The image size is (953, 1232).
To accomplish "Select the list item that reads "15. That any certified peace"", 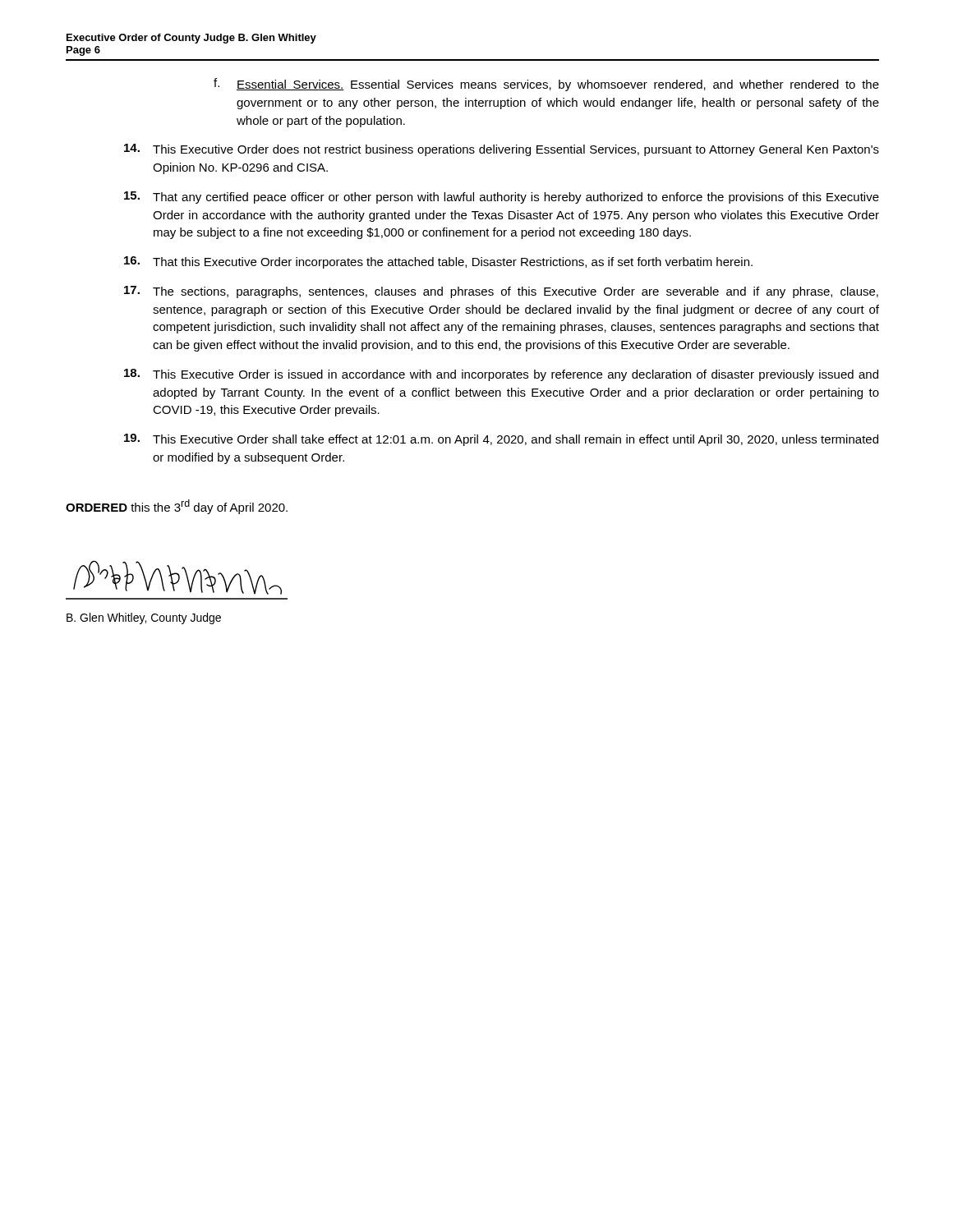I will pos(501,215).
